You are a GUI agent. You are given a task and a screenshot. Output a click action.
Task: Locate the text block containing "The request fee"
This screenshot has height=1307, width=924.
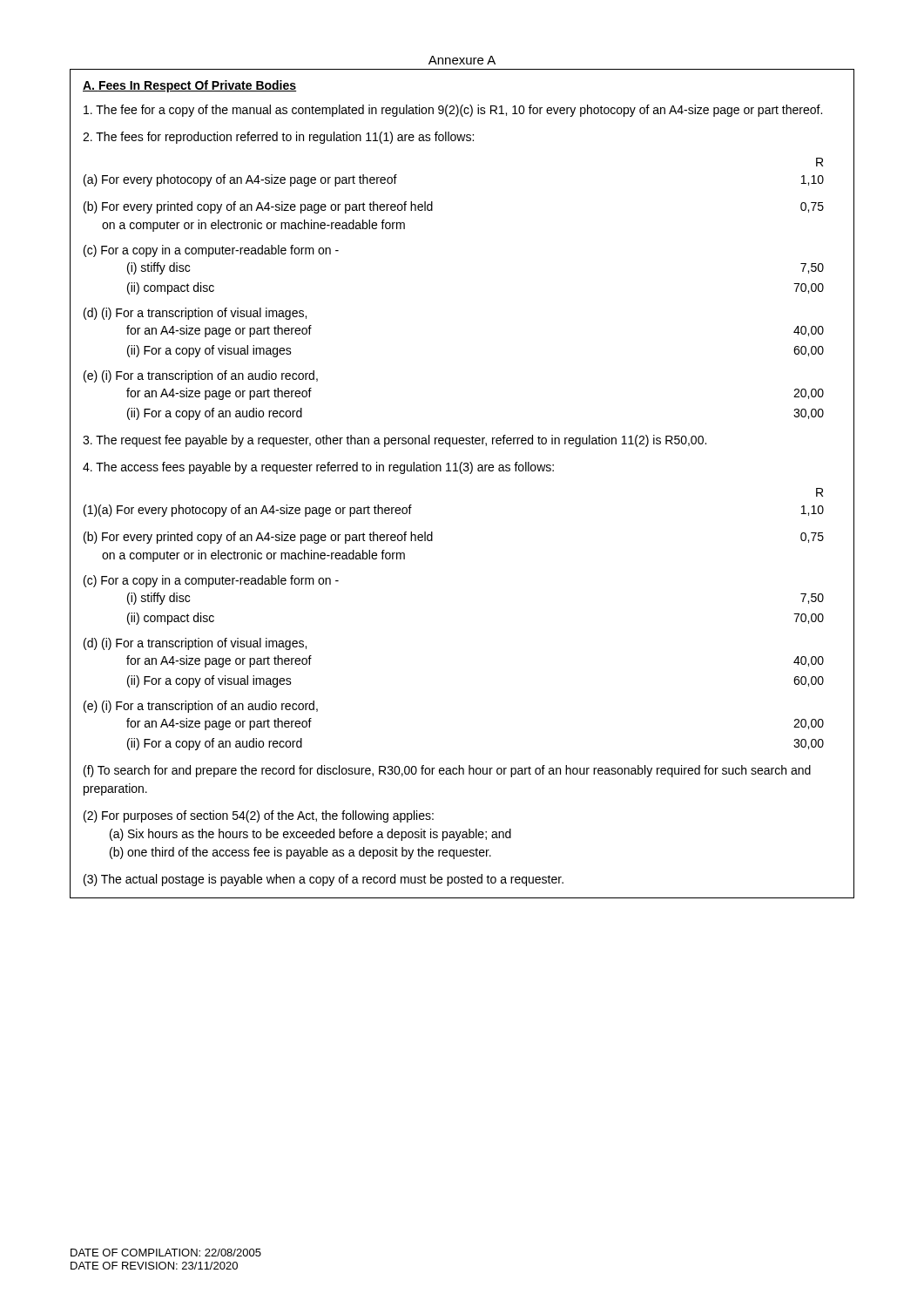point(395,440)
